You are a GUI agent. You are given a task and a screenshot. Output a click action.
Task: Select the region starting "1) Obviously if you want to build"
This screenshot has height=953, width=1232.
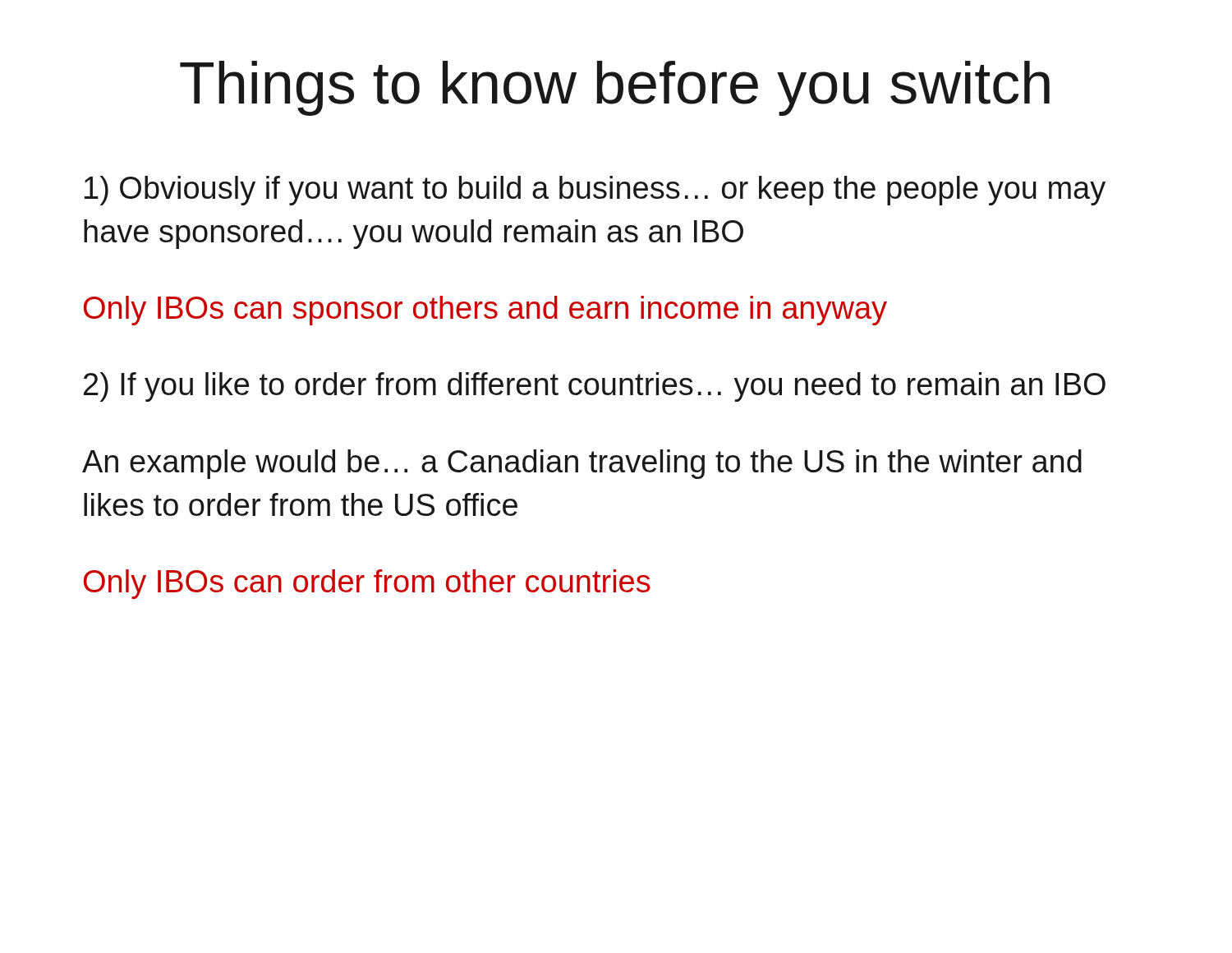pyautogui.click(x=594, y=210)
